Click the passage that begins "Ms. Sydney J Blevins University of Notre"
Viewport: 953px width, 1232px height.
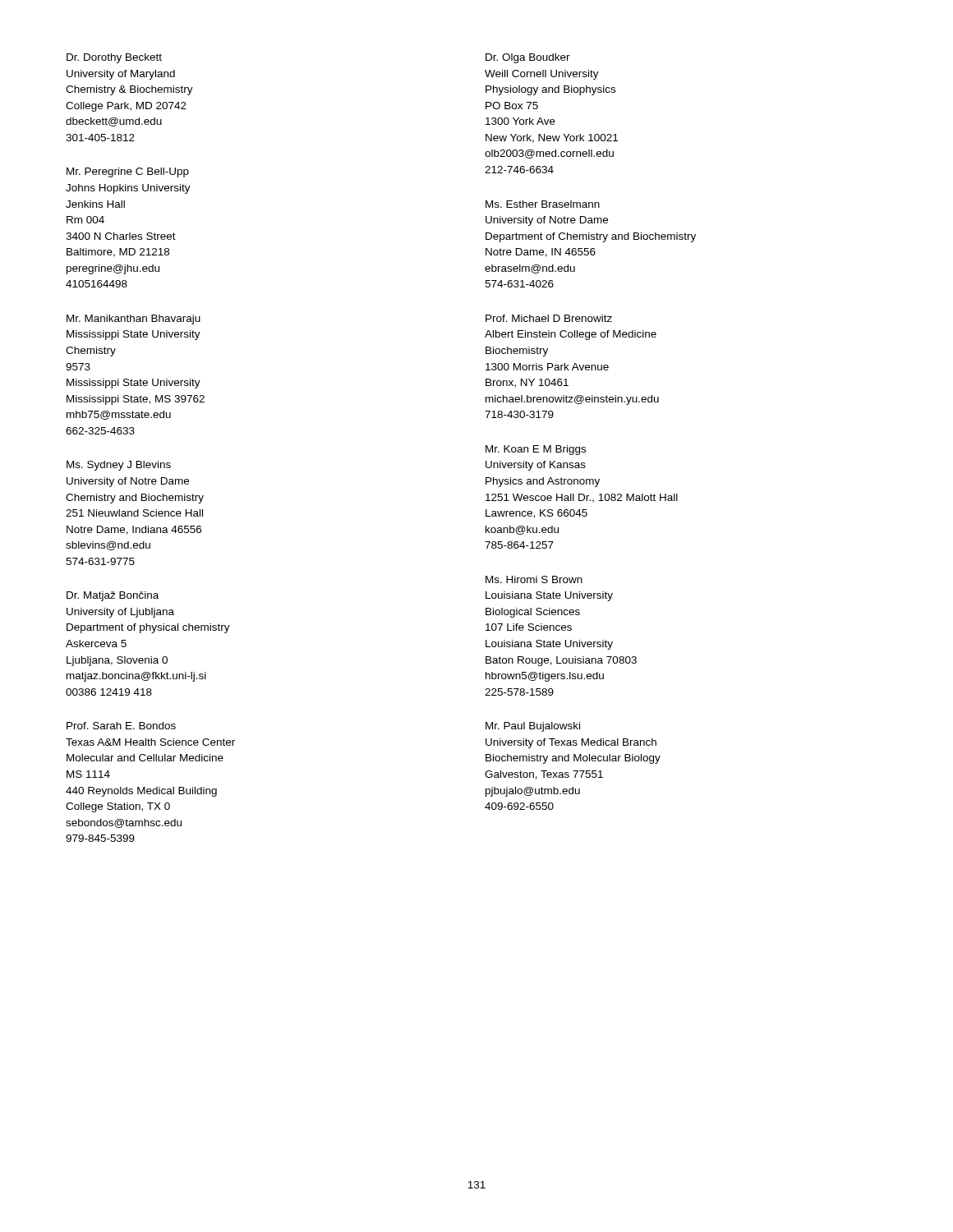(135, 513)
